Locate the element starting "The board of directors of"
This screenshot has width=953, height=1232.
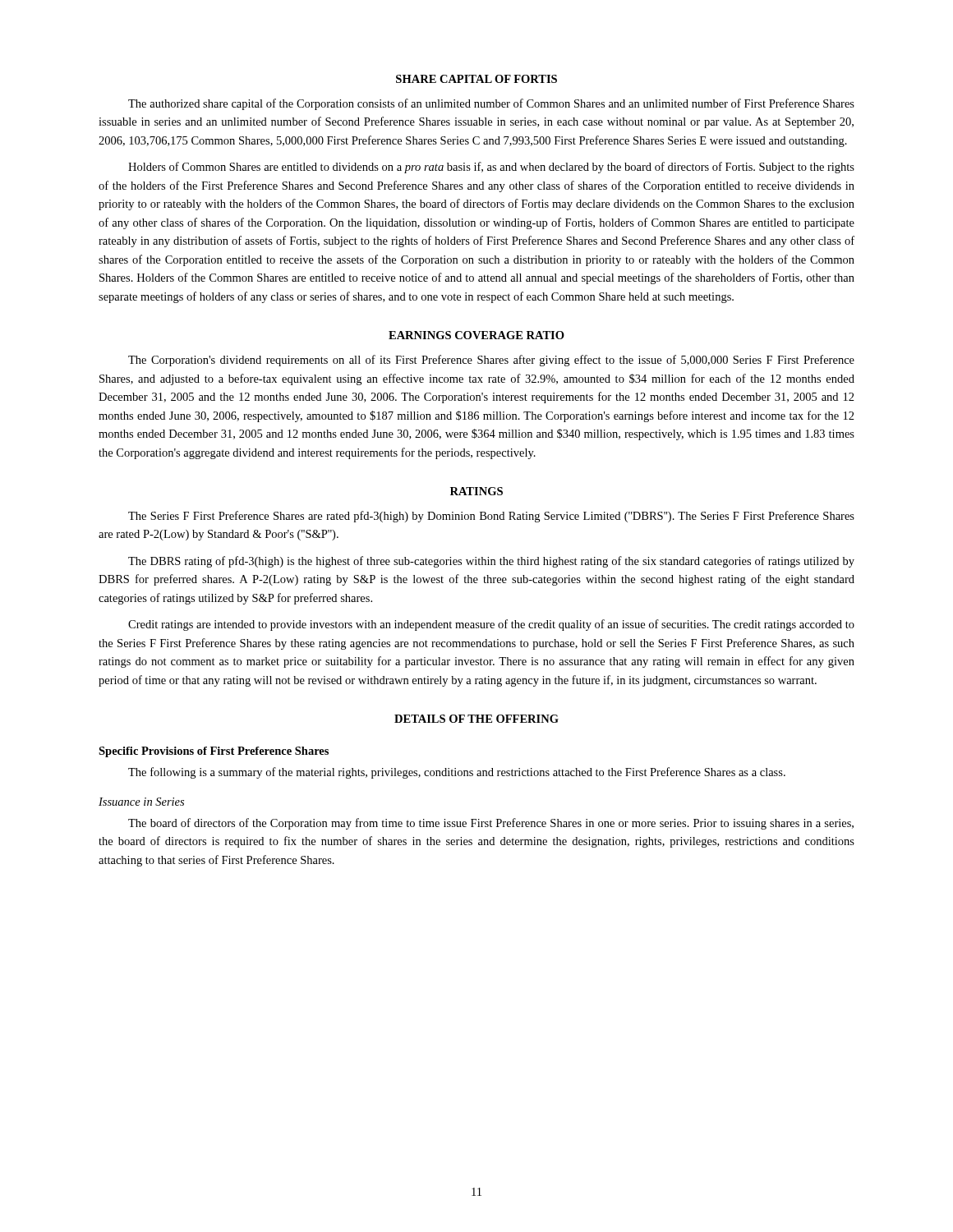click(x=476, y=841)
